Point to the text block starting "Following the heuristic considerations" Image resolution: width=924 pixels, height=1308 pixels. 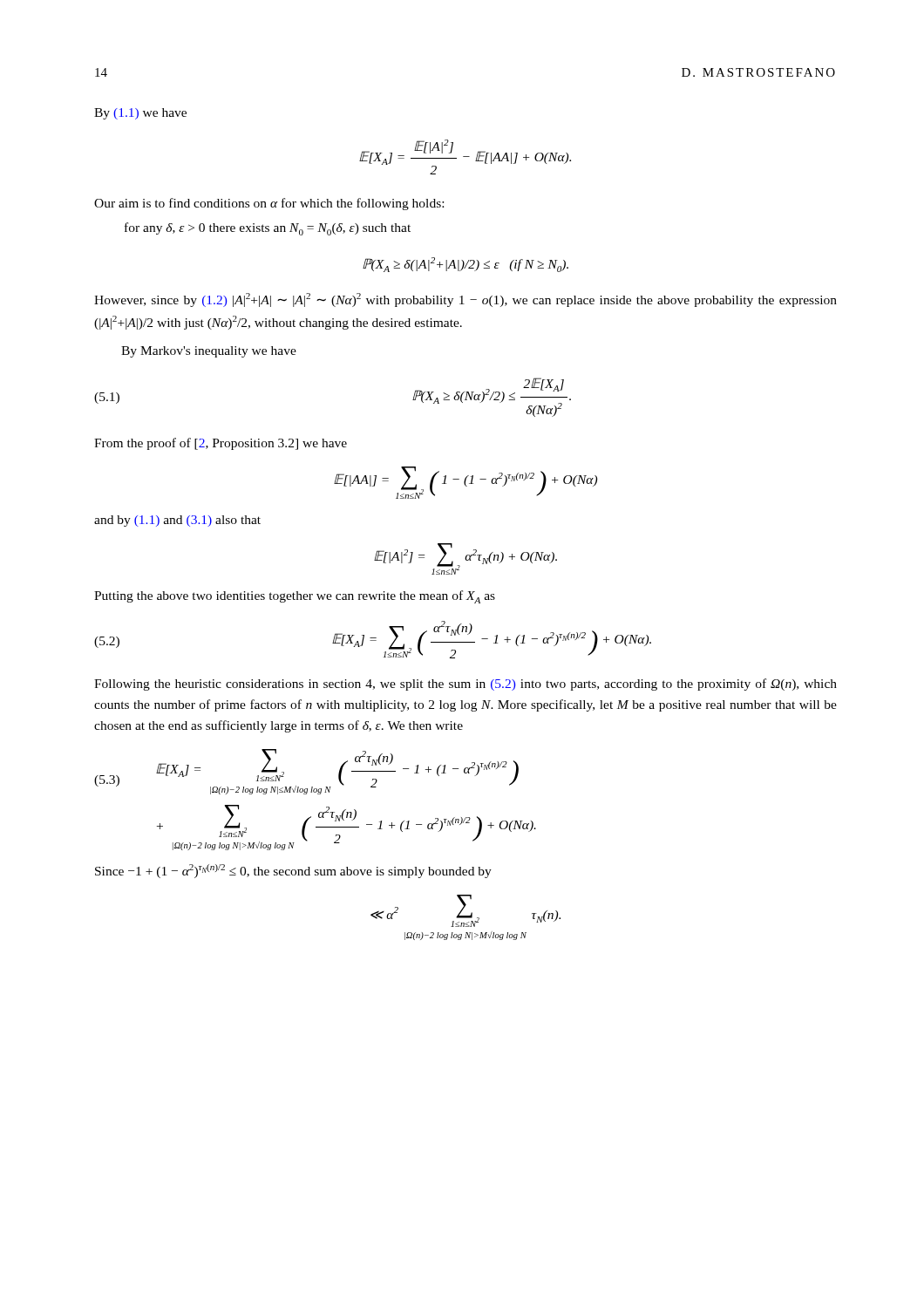[x=466, y=704]
